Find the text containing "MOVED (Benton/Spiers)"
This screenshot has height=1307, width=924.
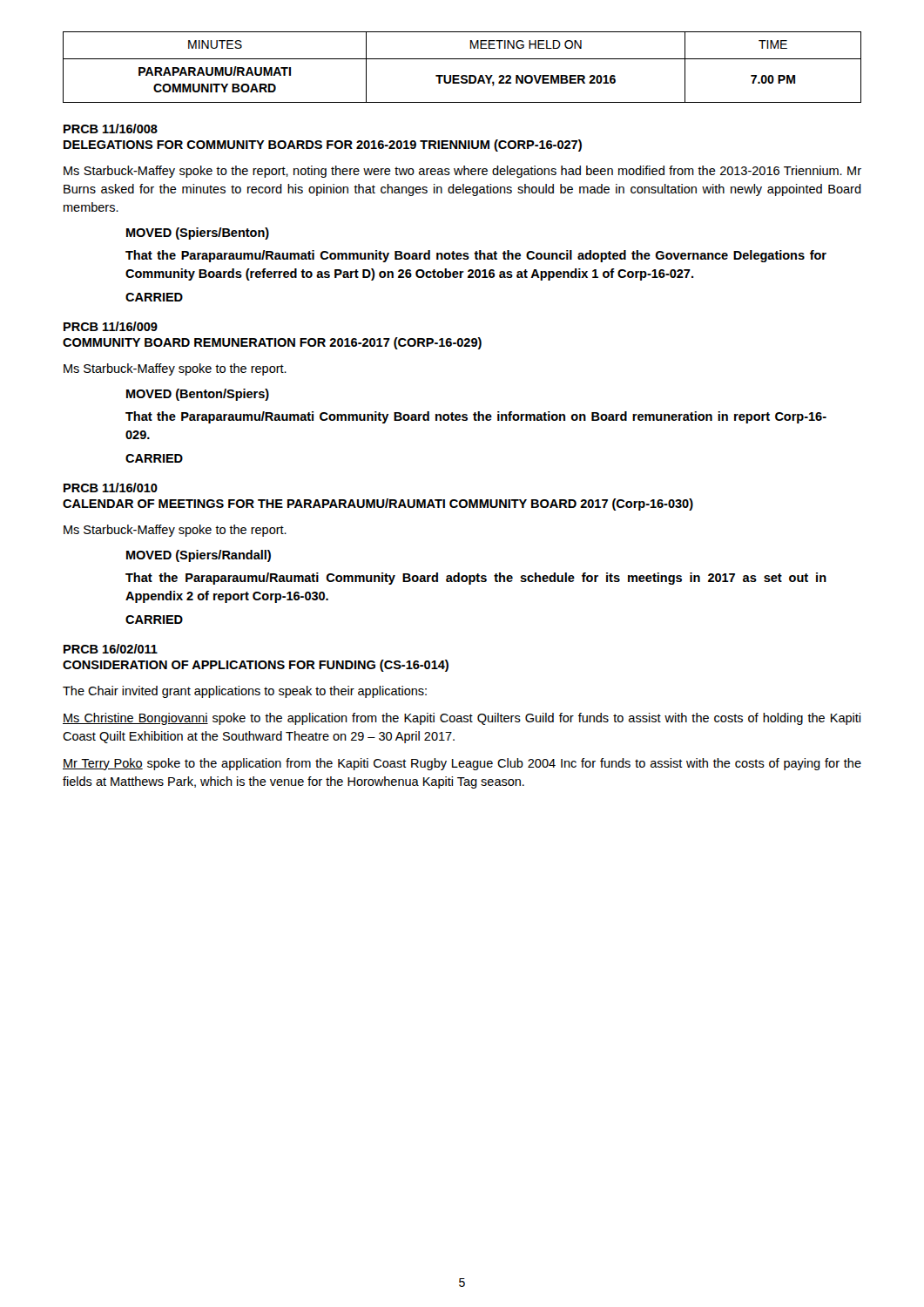pyautogui.click(x=197, y=394)
